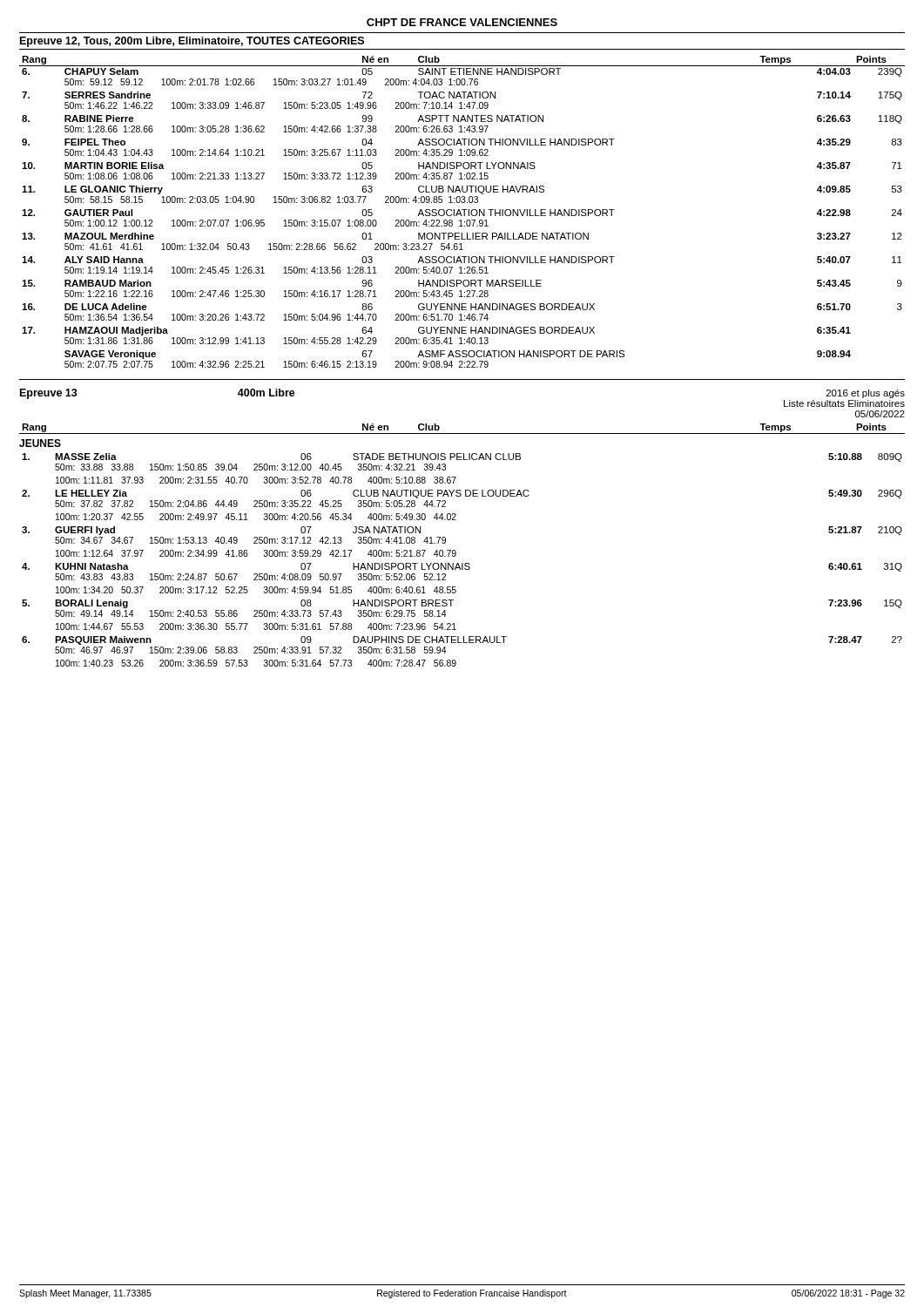The width and height of the screenshot is (924, 1307).
Task: Select the block starting "Epreuve 13 400m Libre"
Action: (47, 393)
